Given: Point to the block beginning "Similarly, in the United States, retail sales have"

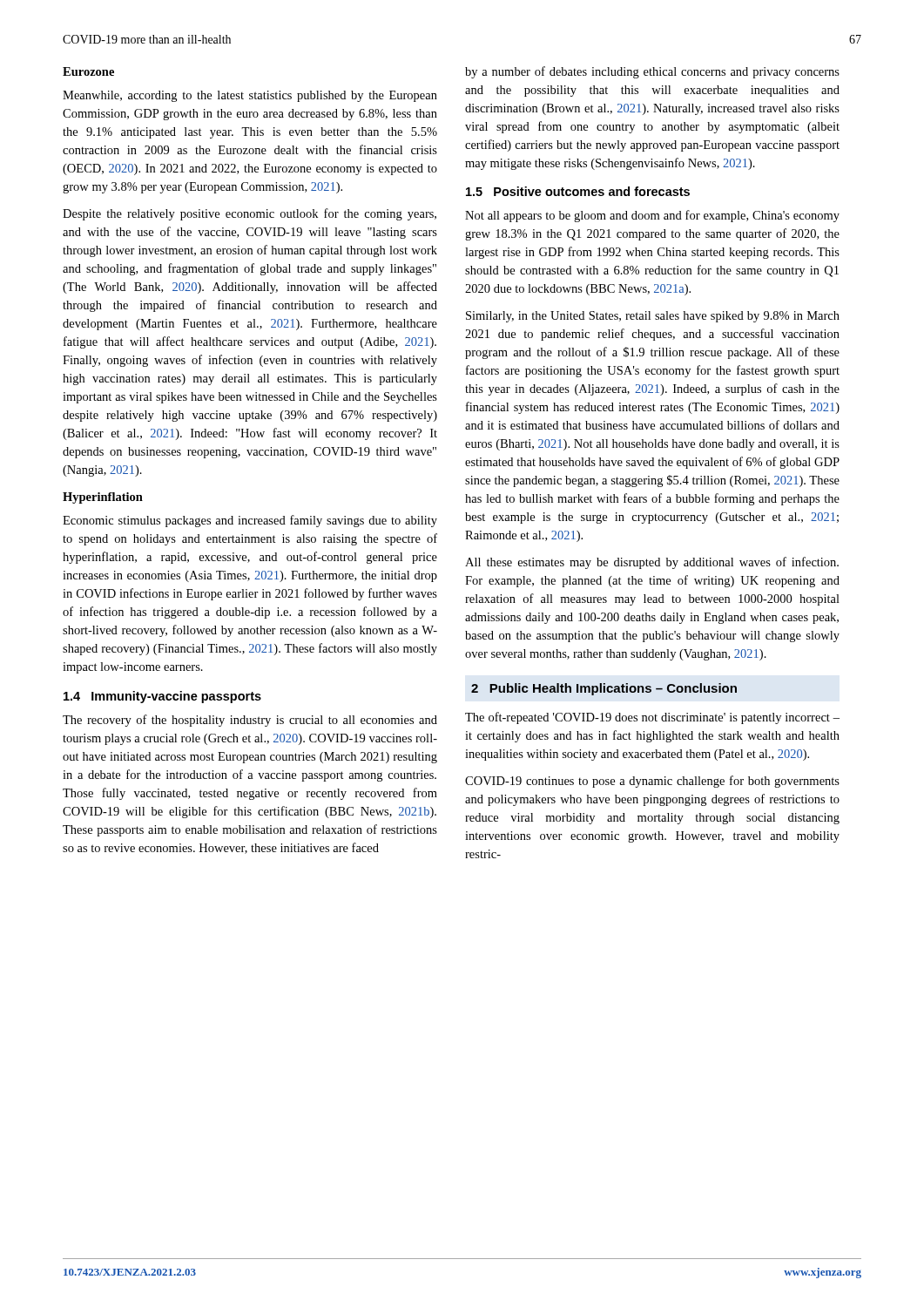Looking at the screenshot, I should click(652, 426).
